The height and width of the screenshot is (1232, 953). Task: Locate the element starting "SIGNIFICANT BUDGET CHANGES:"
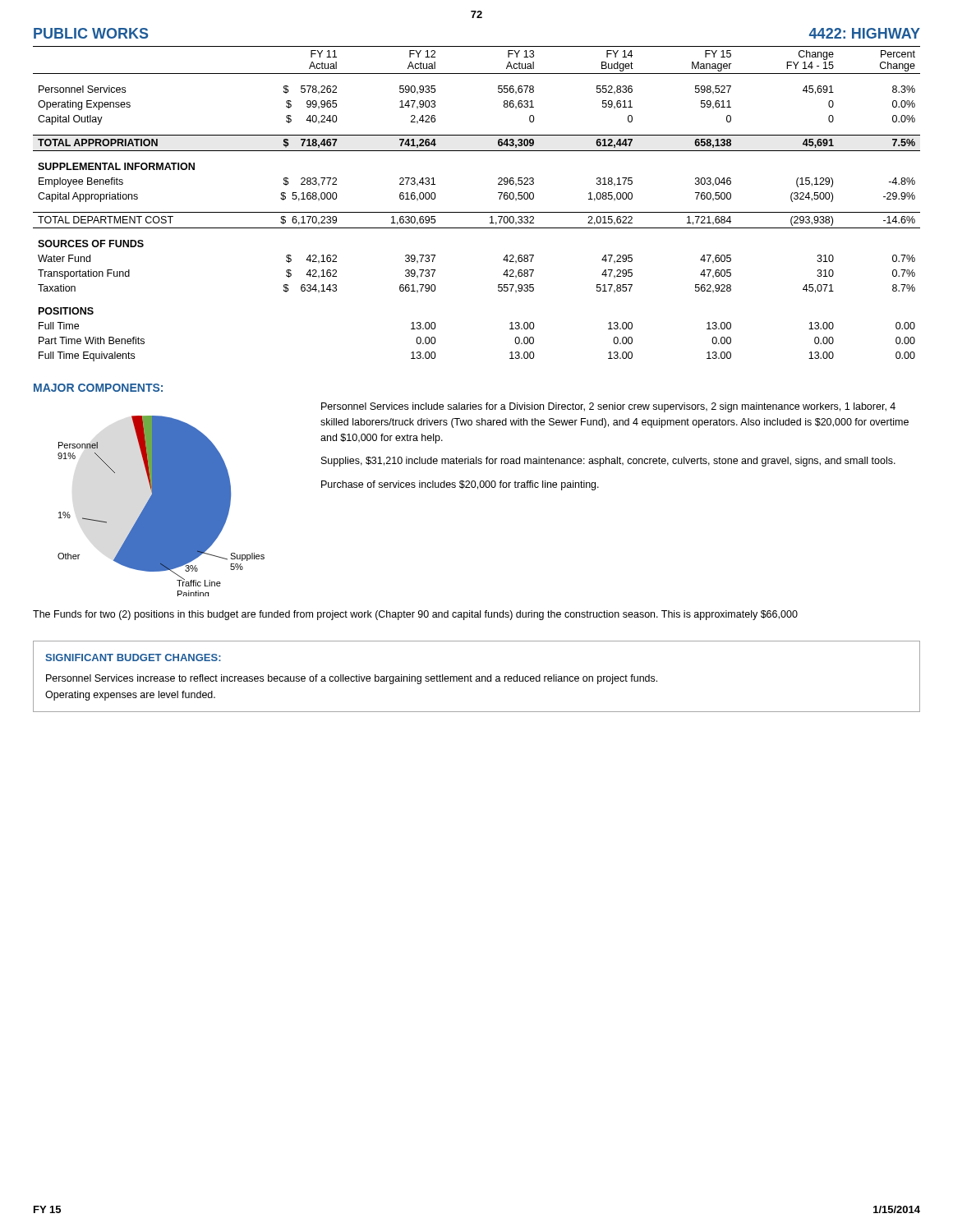[x=133, y=657]
